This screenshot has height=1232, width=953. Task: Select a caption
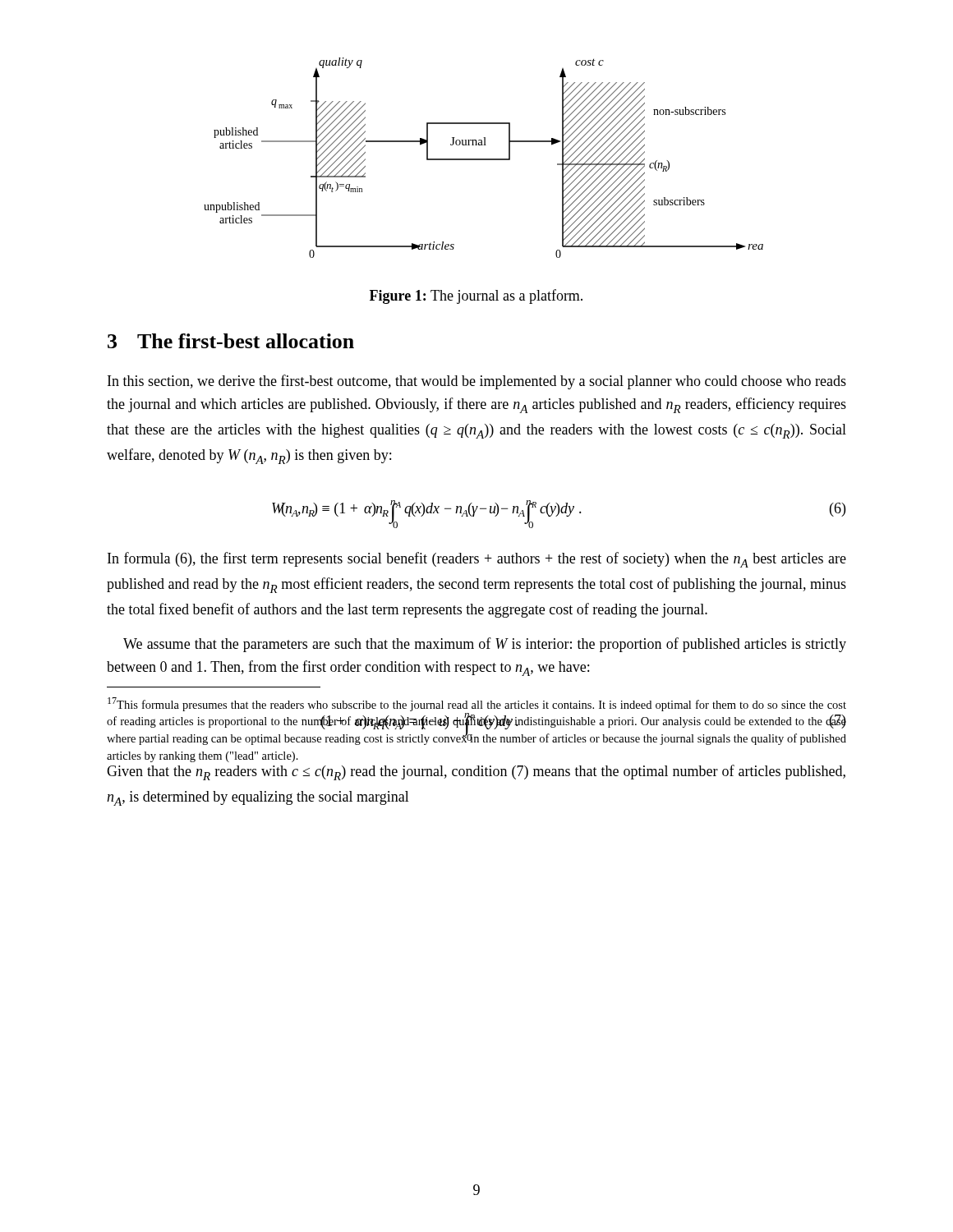[476, 296]
